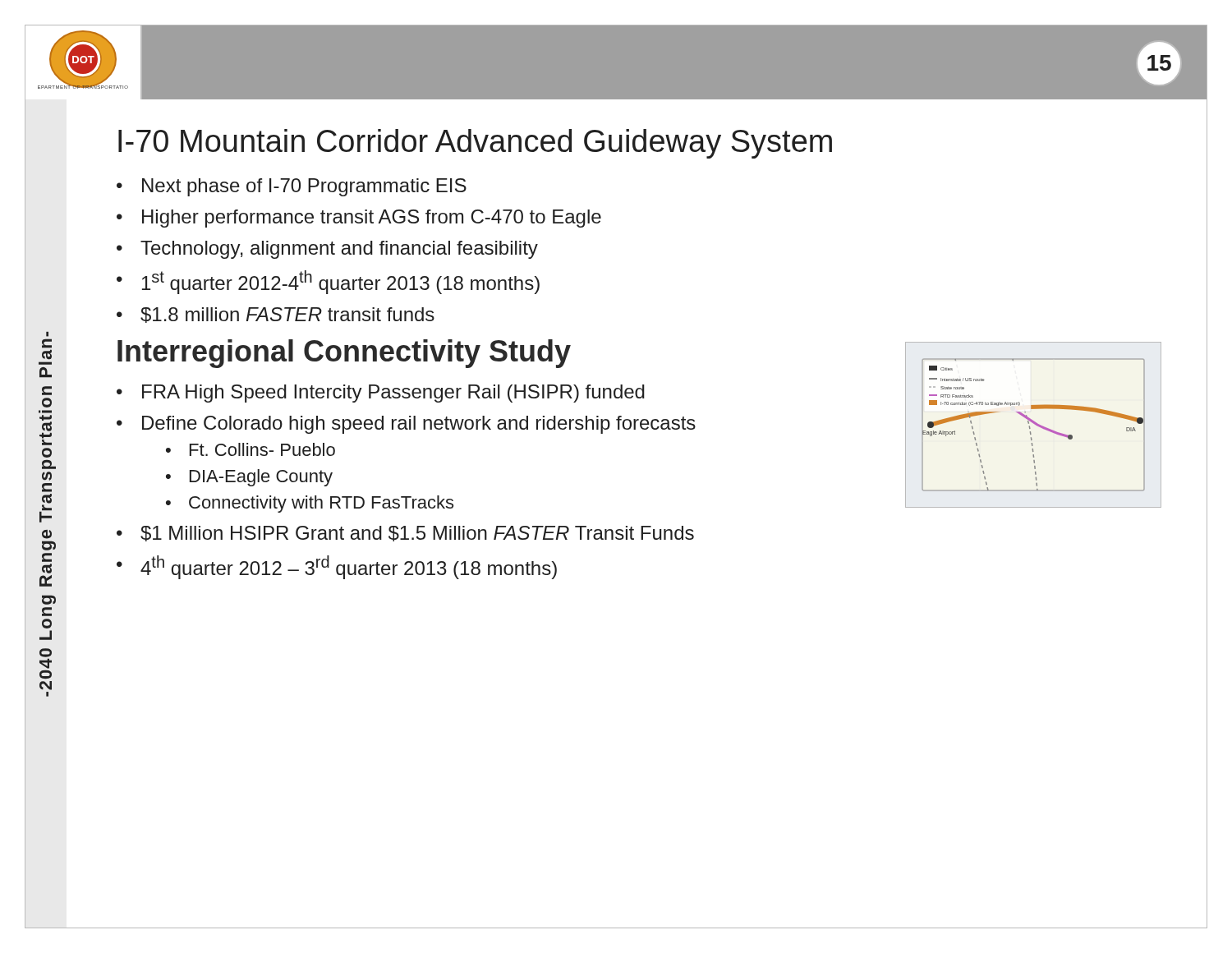Screen dimensions: 953x1232
Task: Find the element starting "Higher performance transit AGS"
Action: 371,216
